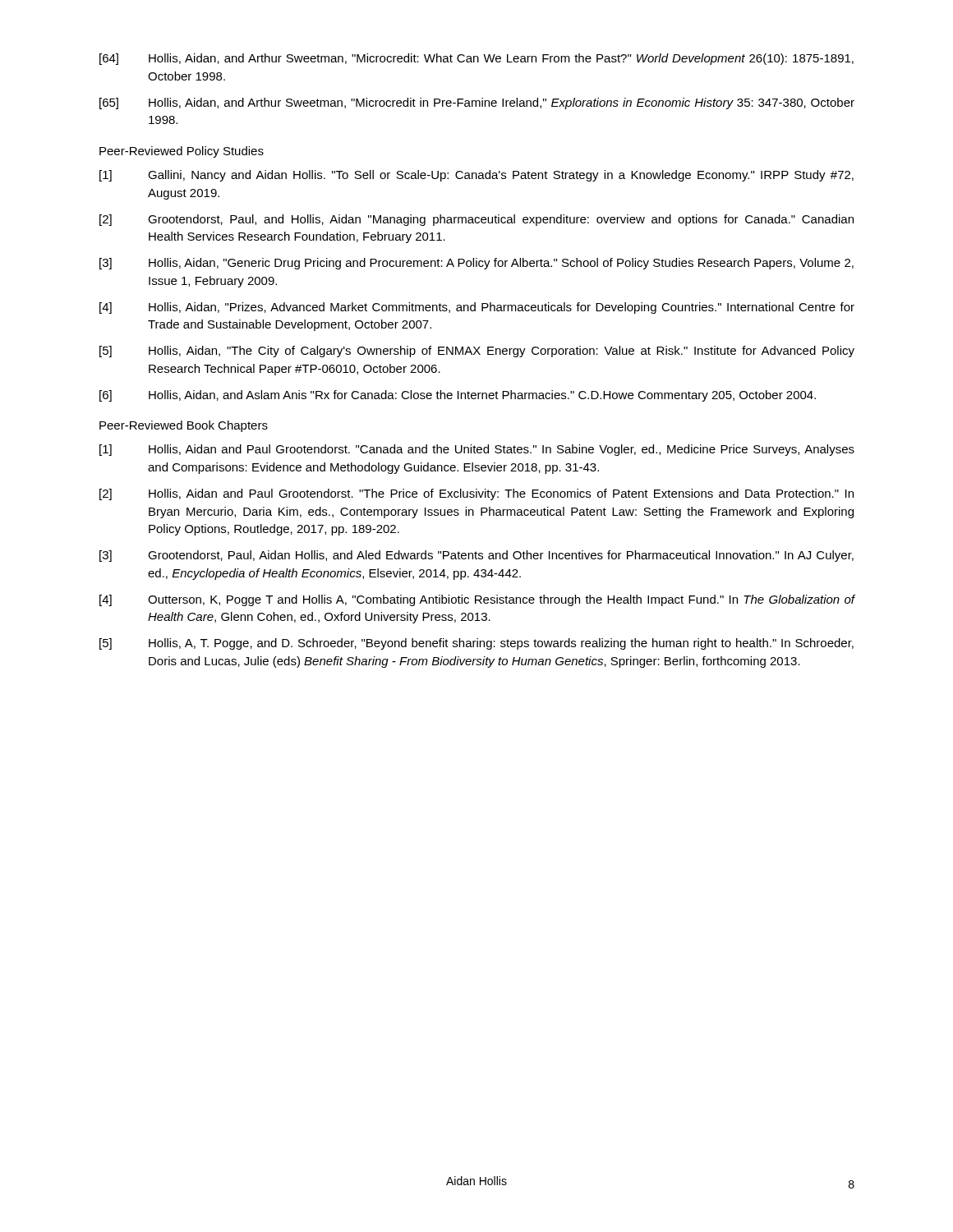Point to "Peer-Reviewed Policy Studies"

[181, 151]
